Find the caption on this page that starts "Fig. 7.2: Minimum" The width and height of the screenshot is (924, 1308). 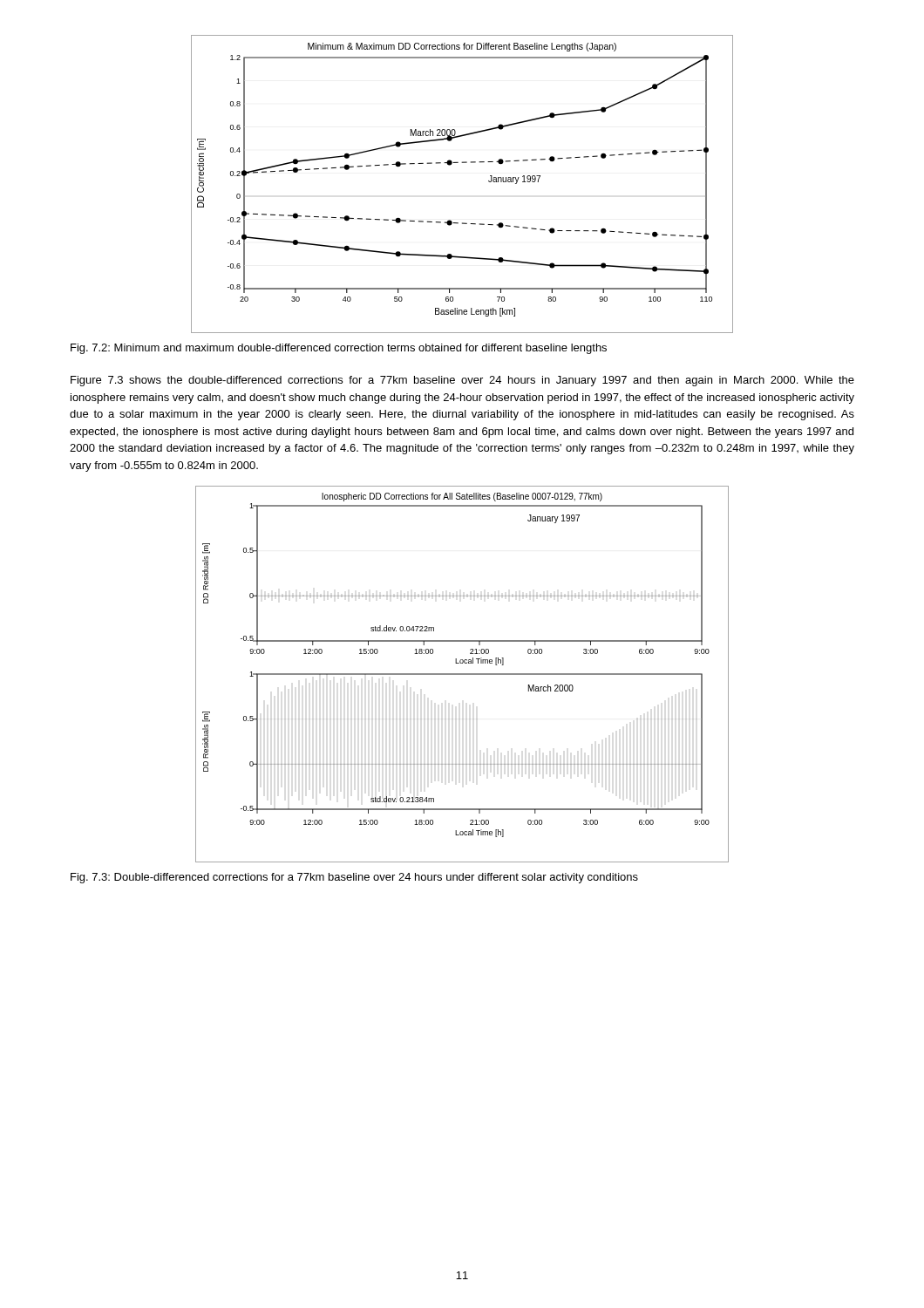(x=339, y=348)
